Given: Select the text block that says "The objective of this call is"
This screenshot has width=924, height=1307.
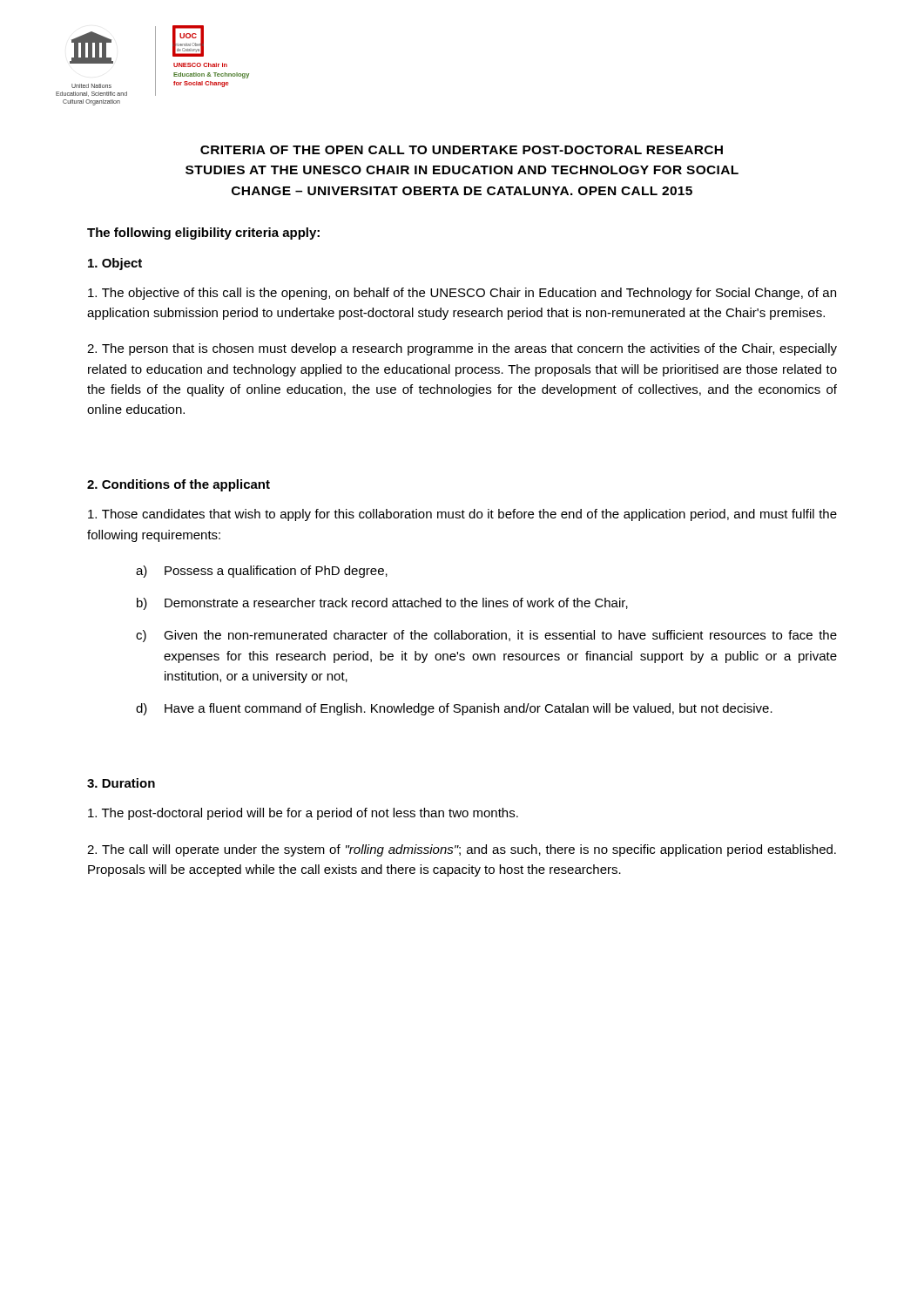Looking at the screenshot, I should coord(462,302).
